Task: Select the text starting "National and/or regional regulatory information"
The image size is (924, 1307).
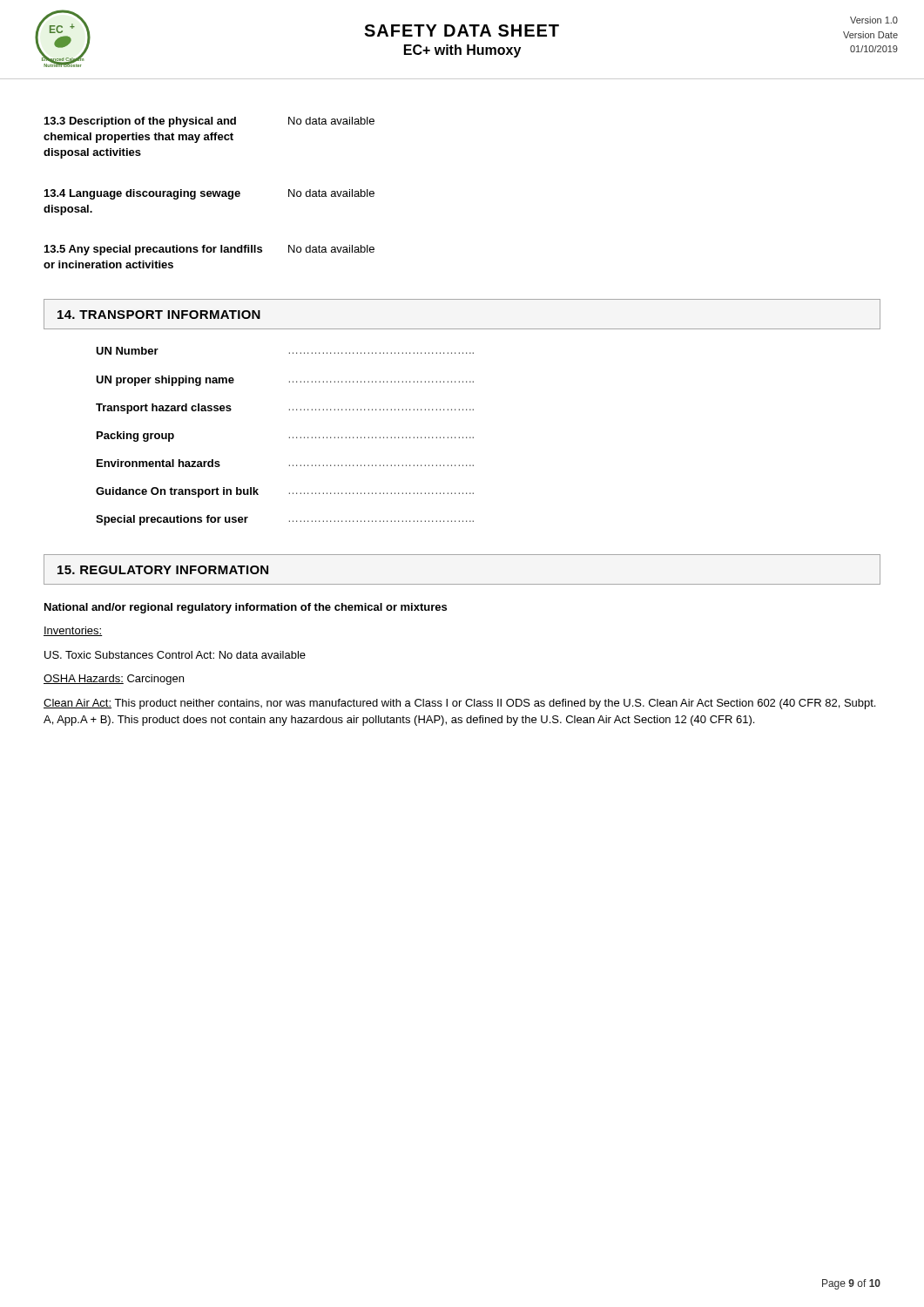Action: tap(245, 607)
